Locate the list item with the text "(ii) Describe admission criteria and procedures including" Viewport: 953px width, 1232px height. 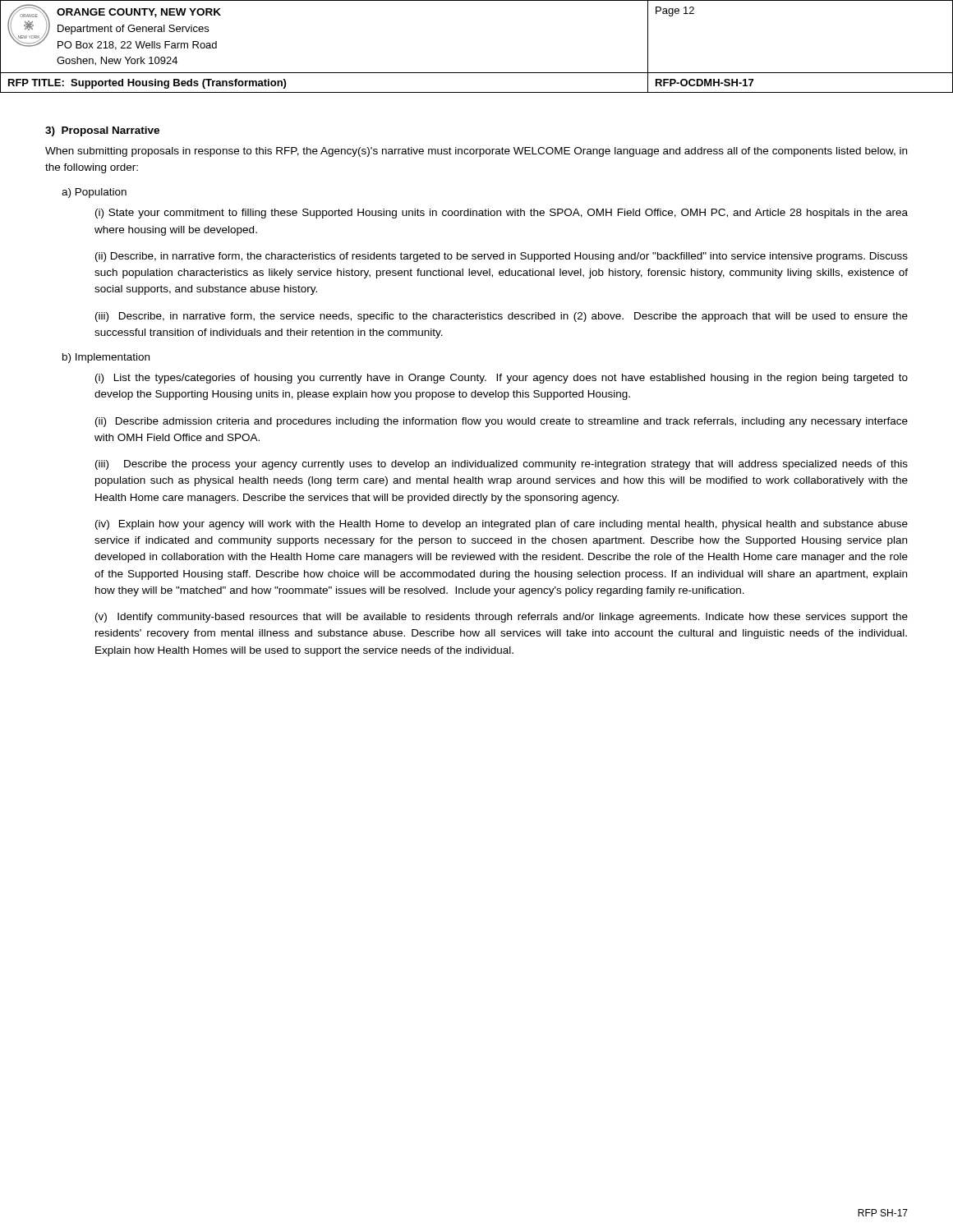[x=501, y=429]
